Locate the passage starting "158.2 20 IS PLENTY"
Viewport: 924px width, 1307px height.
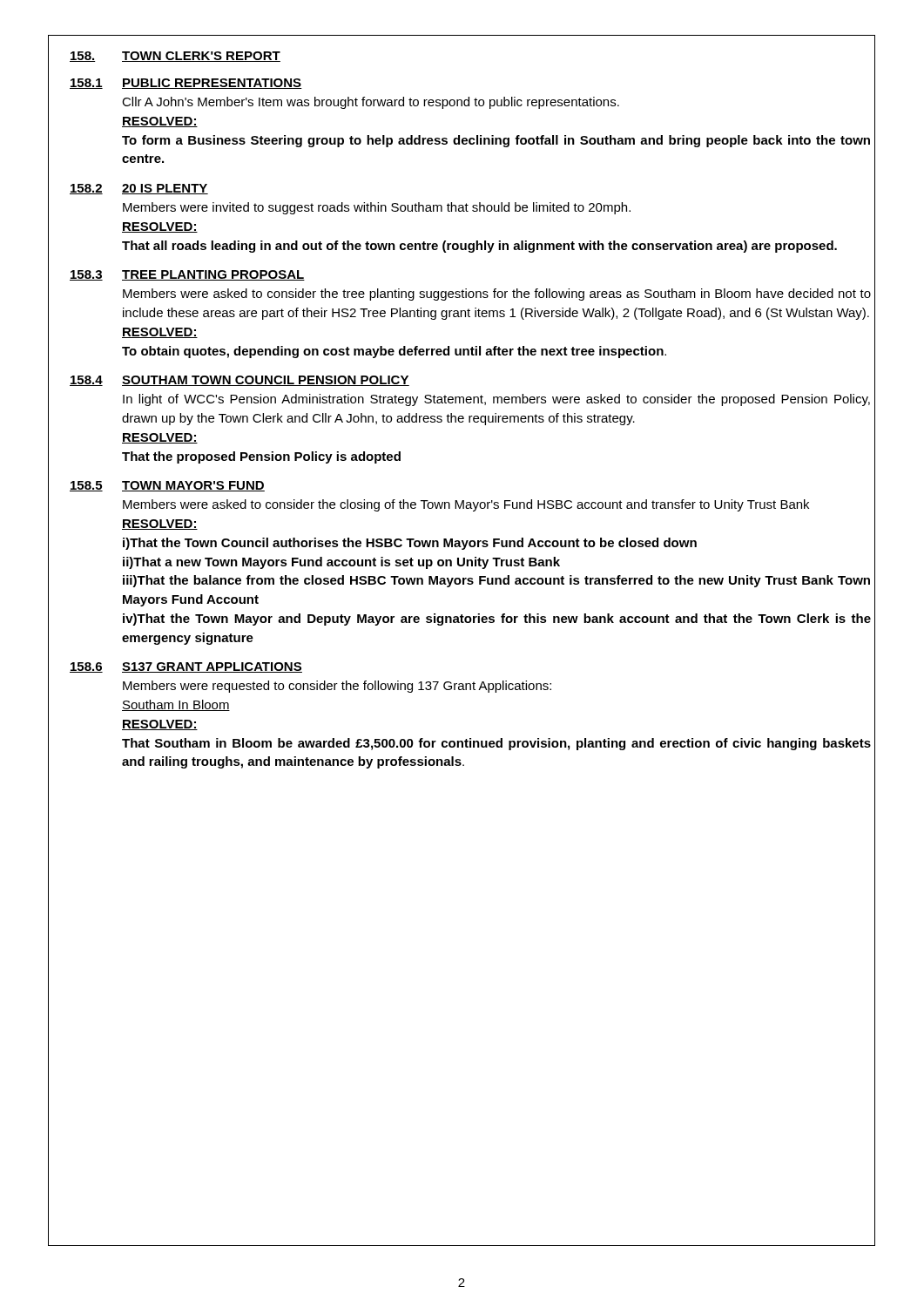(x=139, y=188)
